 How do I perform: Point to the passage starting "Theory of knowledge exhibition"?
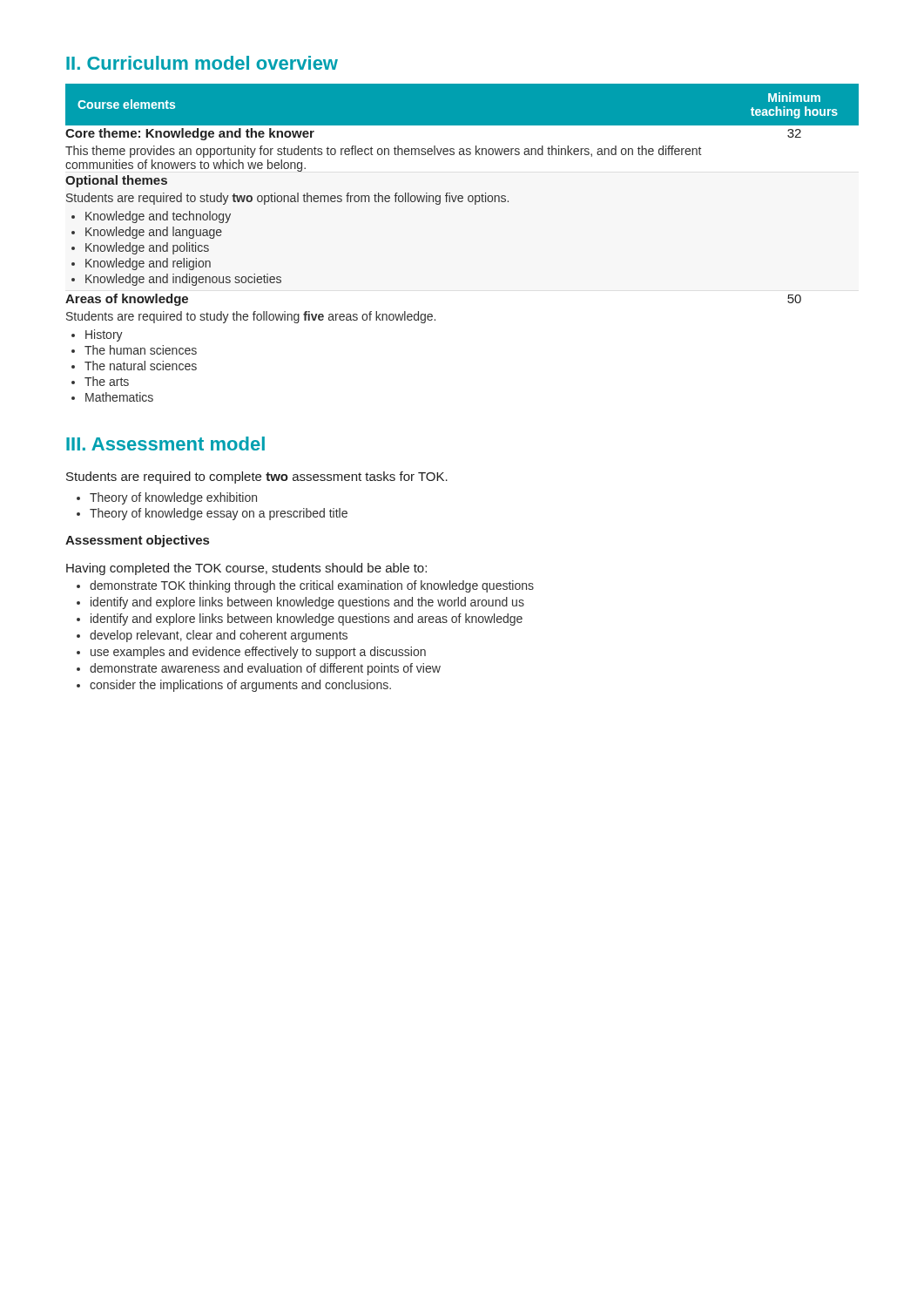tap(174, 498)
